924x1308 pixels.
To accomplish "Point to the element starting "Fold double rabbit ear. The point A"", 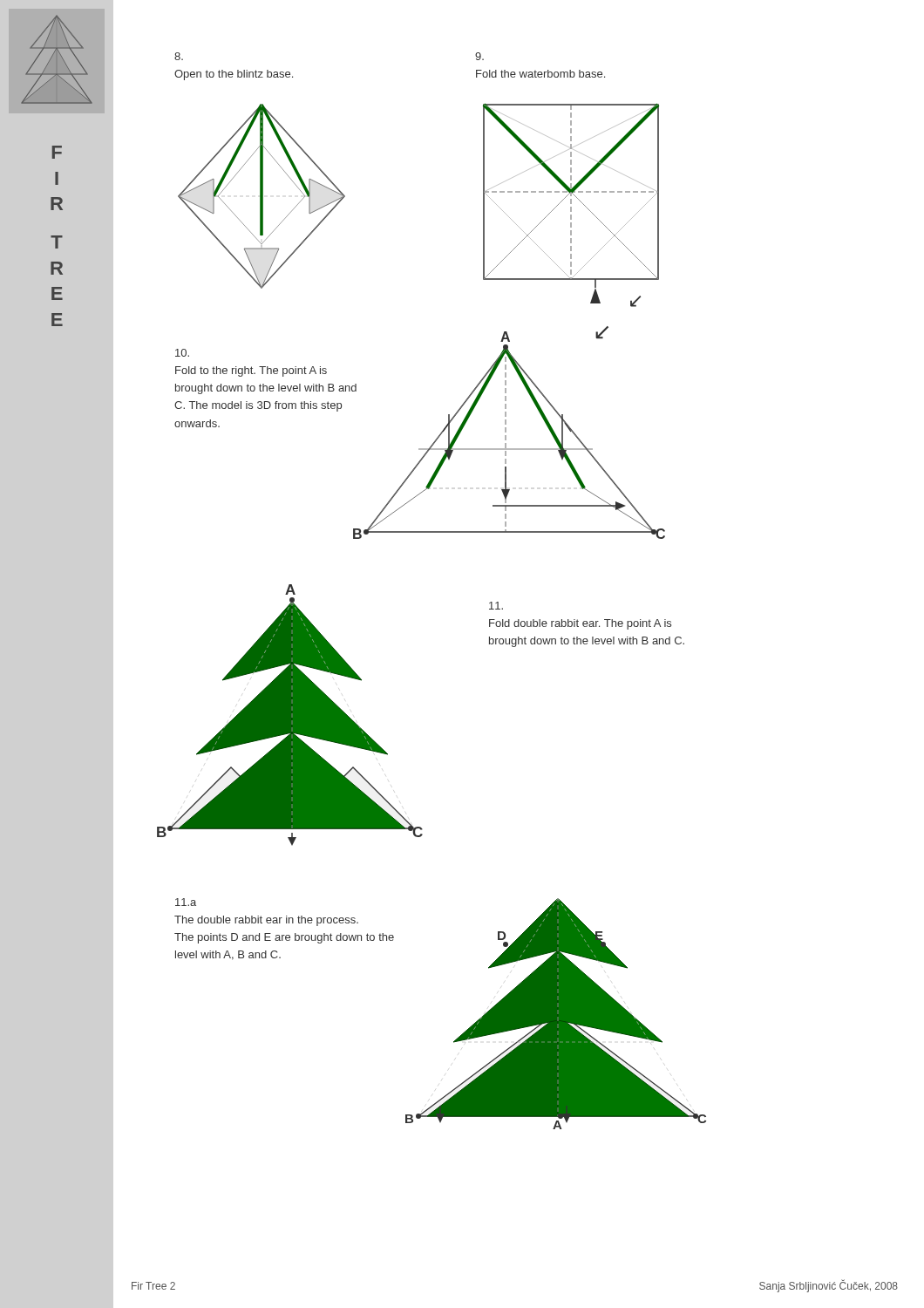I will pyautogui.click(x=587, y=623).
